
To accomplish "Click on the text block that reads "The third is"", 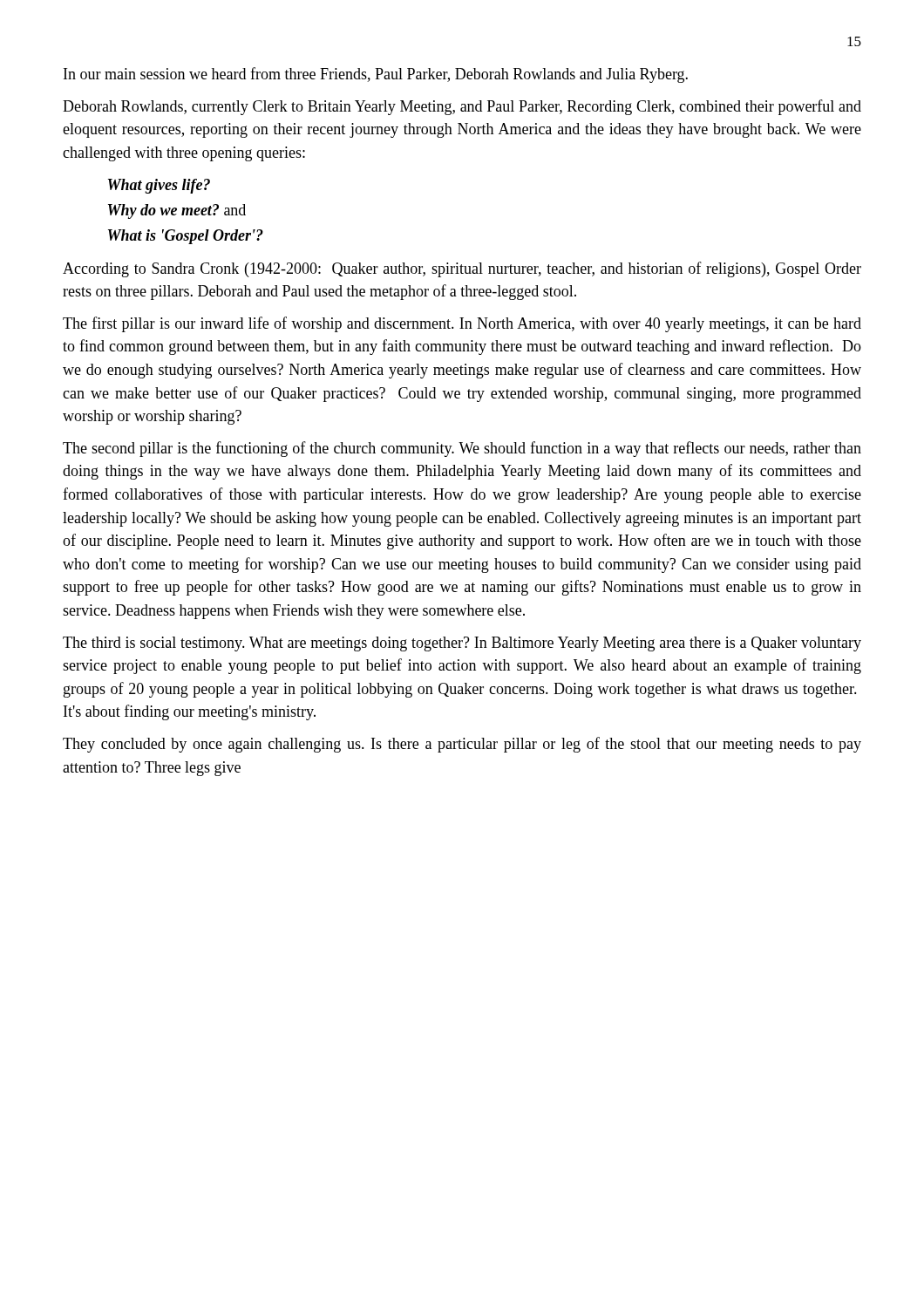I will pos(462,677).
